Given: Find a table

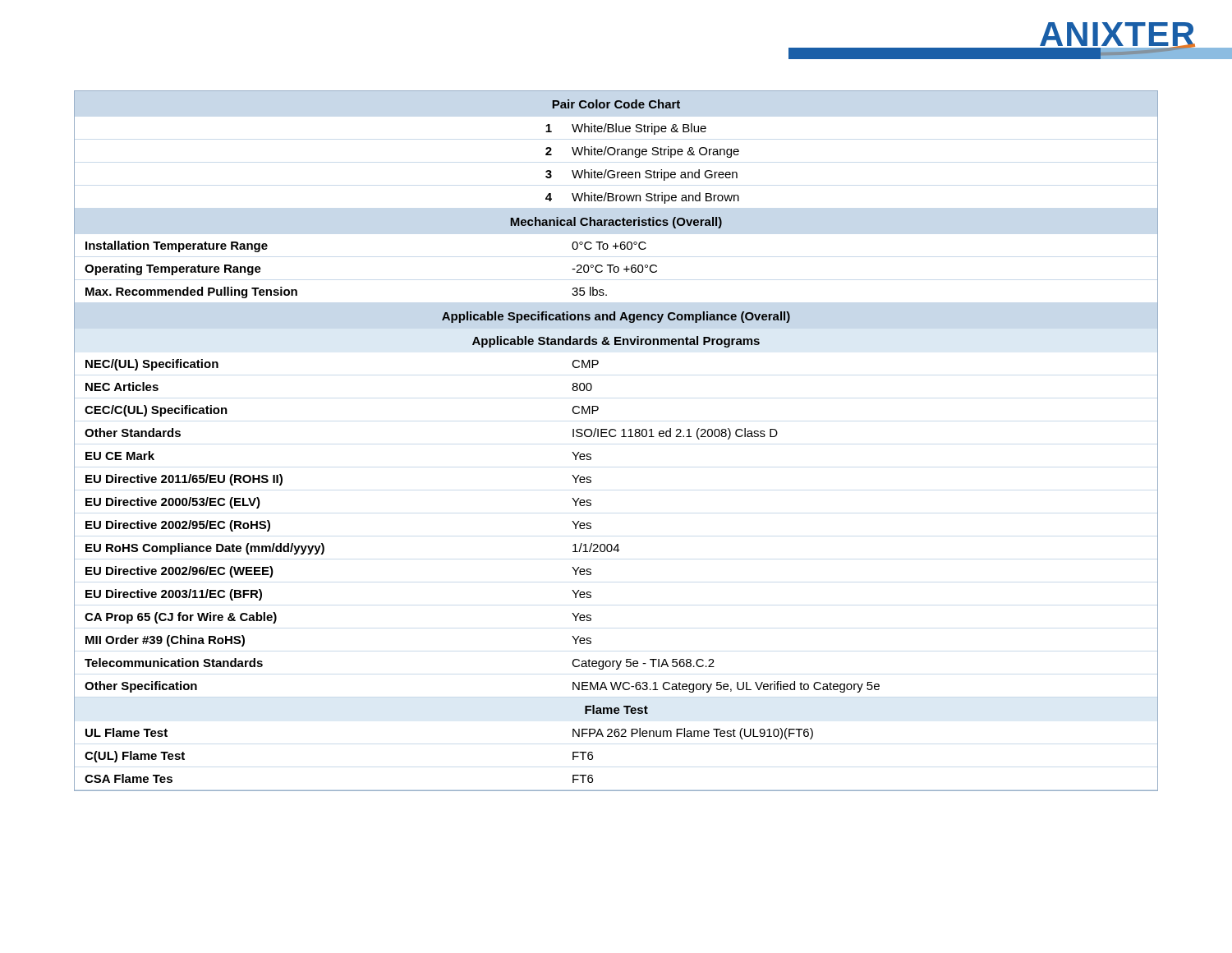Looking at the screenshot, I should click(616, 441).
